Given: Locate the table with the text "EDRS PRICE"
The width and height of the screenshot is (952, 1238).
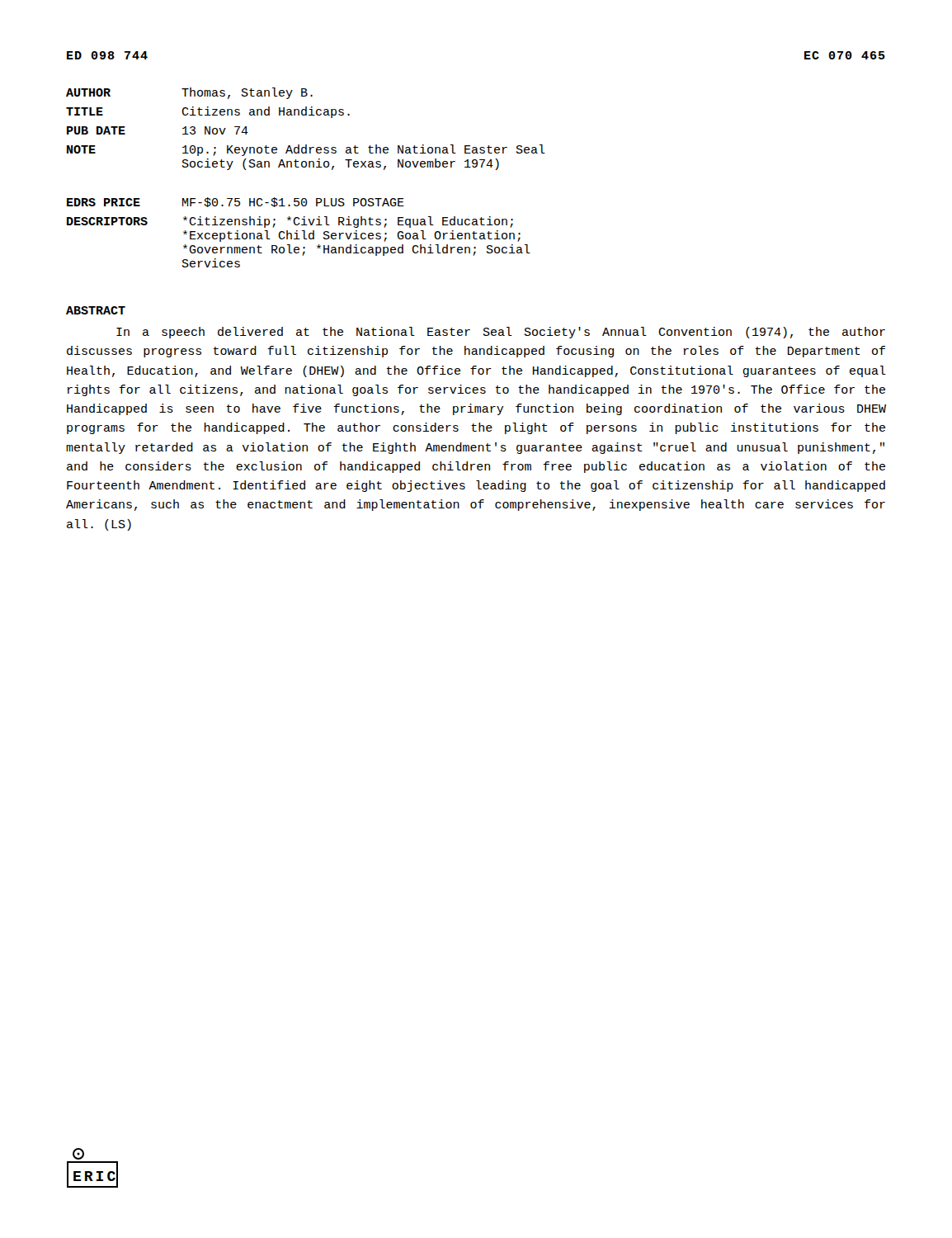Looking at the screenshot, I should (x=476, y=236).
